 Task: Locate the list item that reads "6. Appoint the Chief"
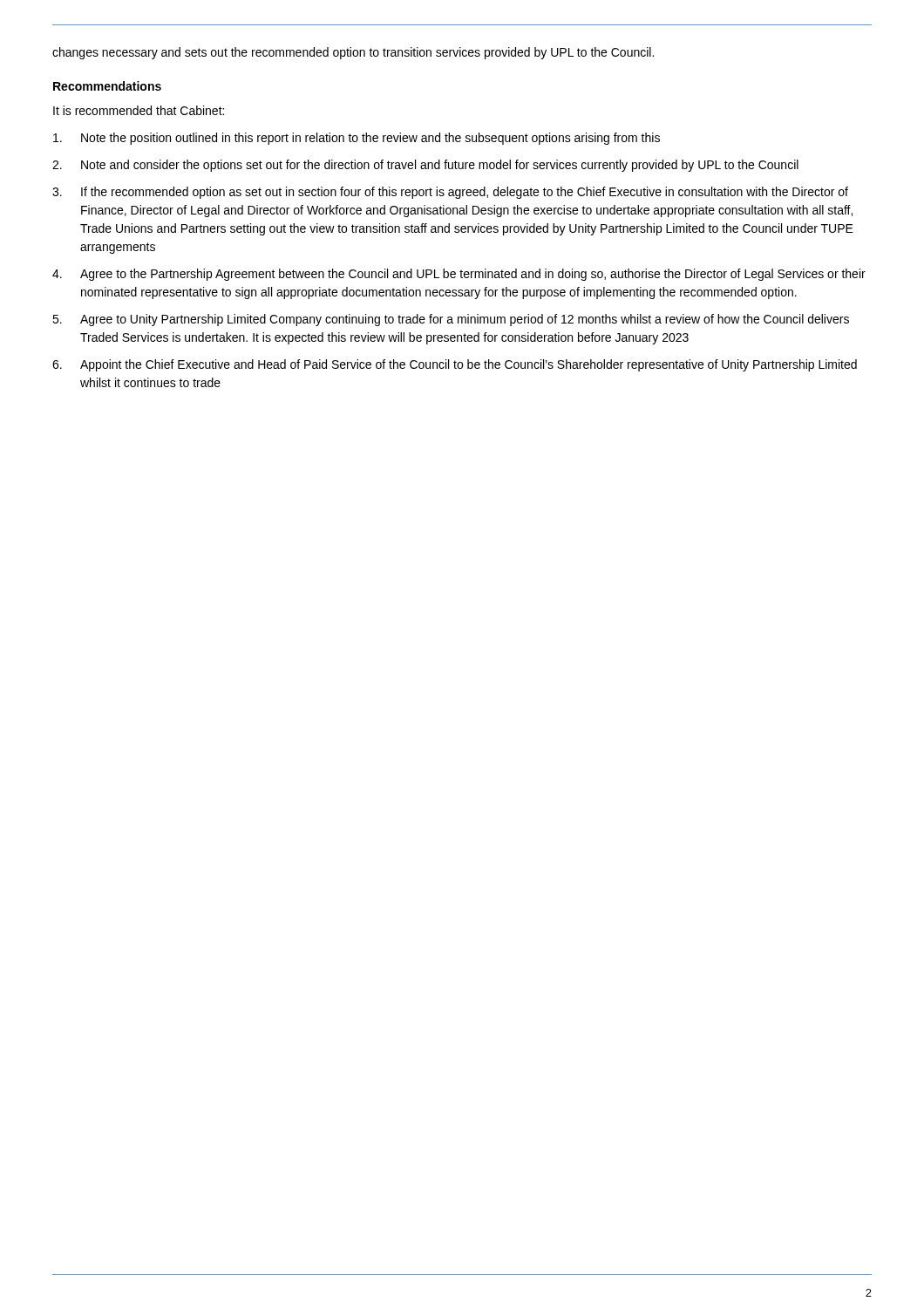click(x=462, y=374)
